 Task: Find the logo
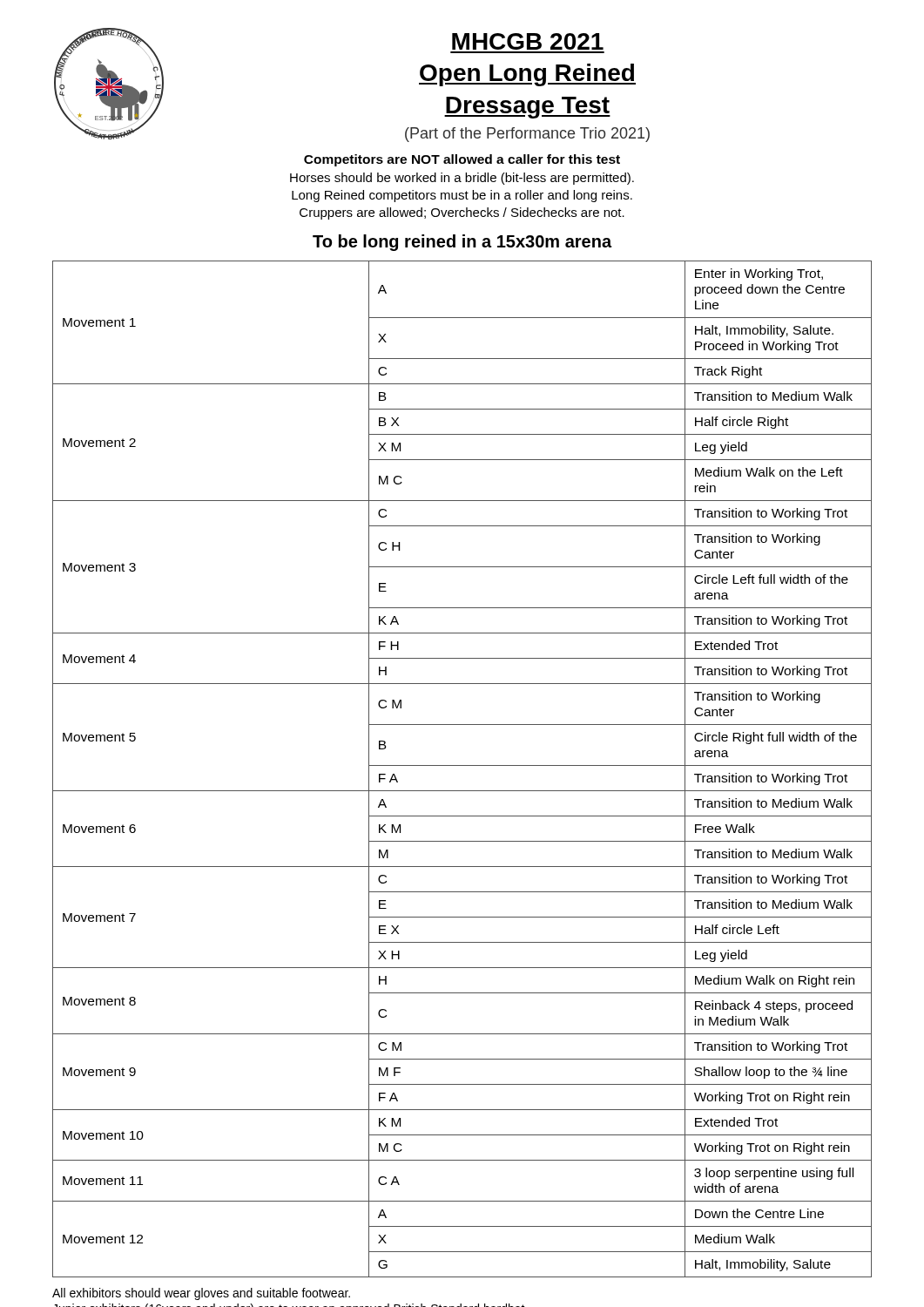pos(113,84)
